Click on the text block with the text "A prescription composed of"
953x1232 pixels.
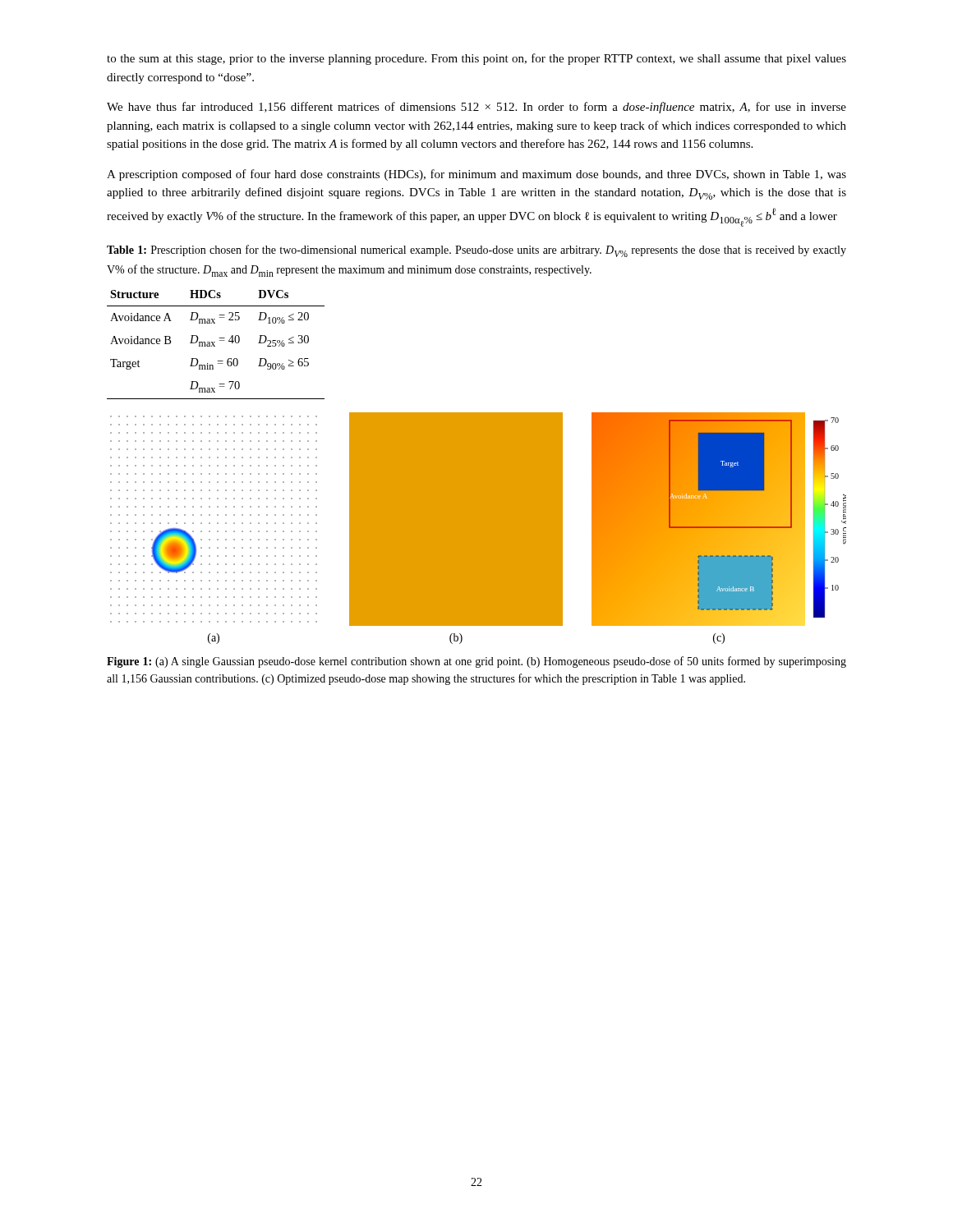tap(476, 197)
